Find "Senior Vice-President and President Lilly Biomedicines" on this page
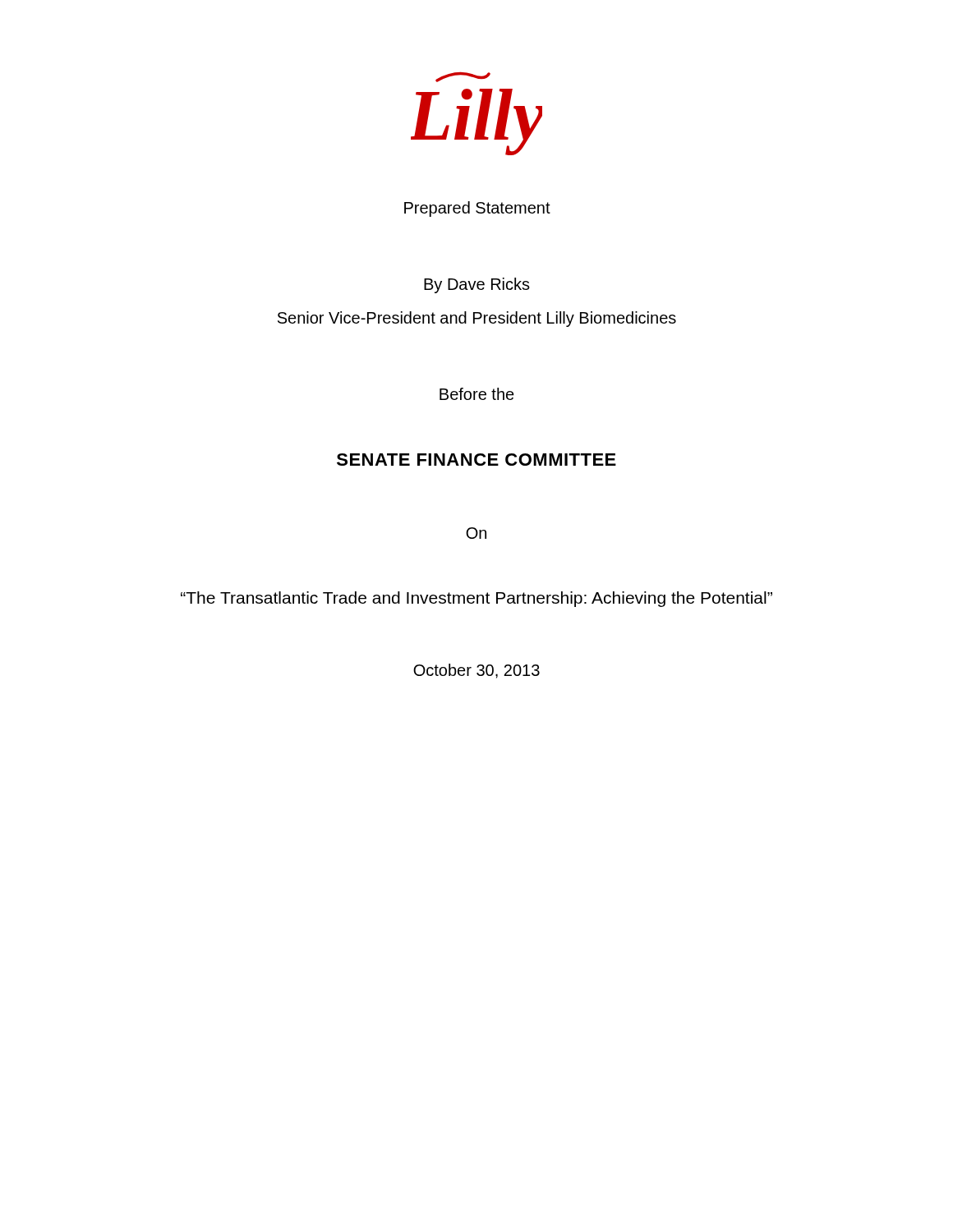 click(476, 318)
